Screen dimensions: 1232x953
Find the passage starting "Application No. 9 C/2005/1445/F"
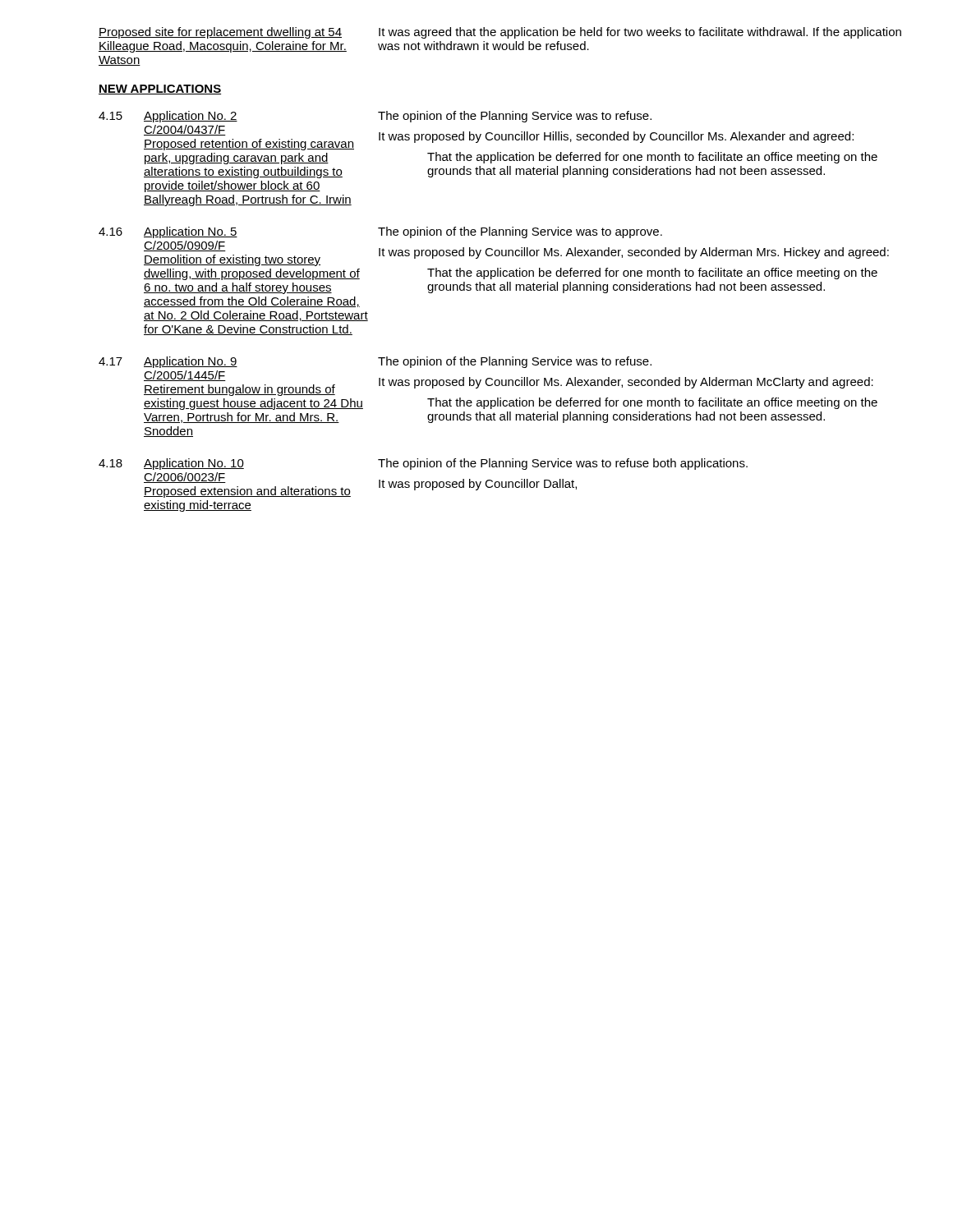(253, 396)
